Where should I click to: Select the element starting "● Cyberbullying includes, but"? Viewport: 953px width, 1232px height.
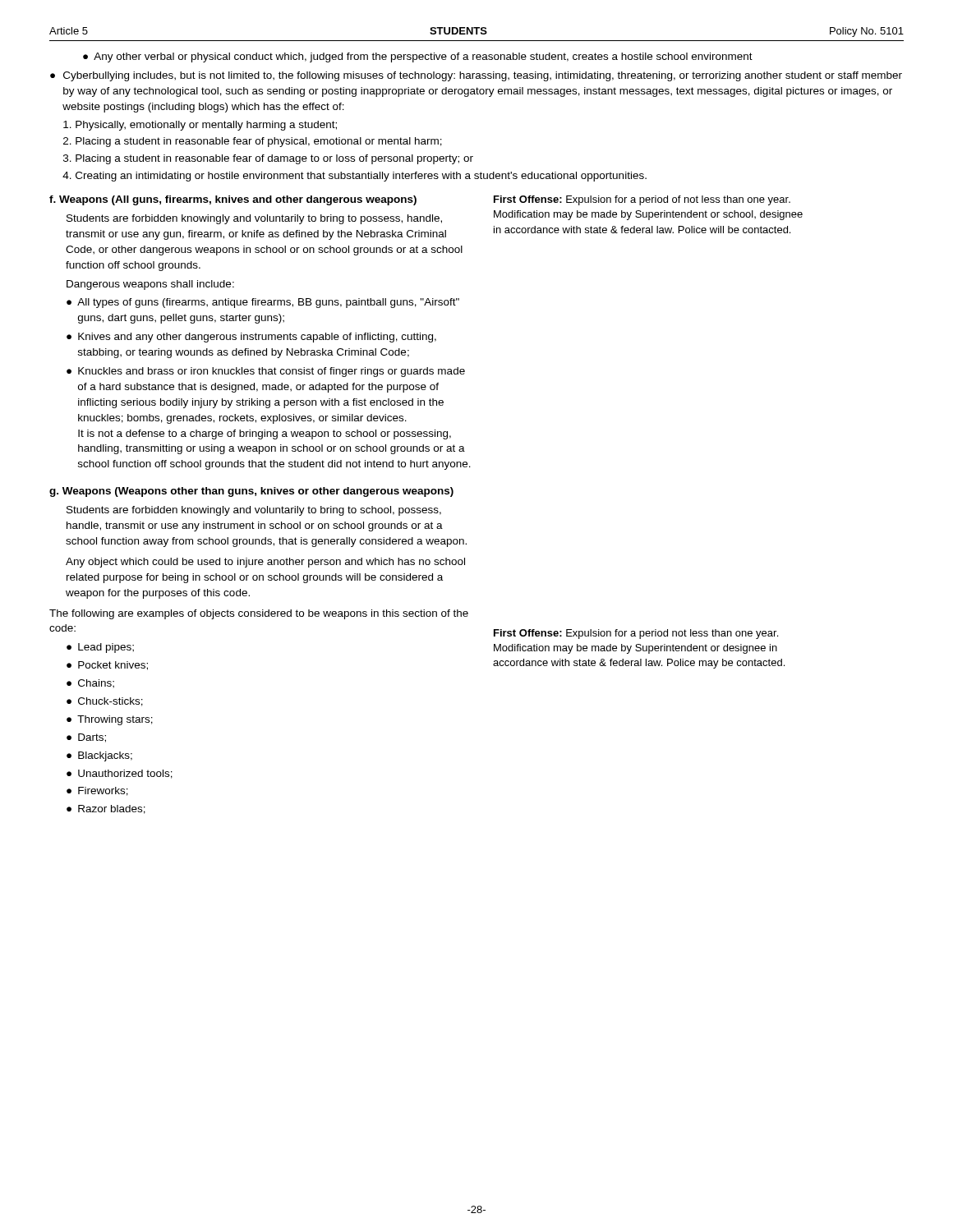[476, 76]
